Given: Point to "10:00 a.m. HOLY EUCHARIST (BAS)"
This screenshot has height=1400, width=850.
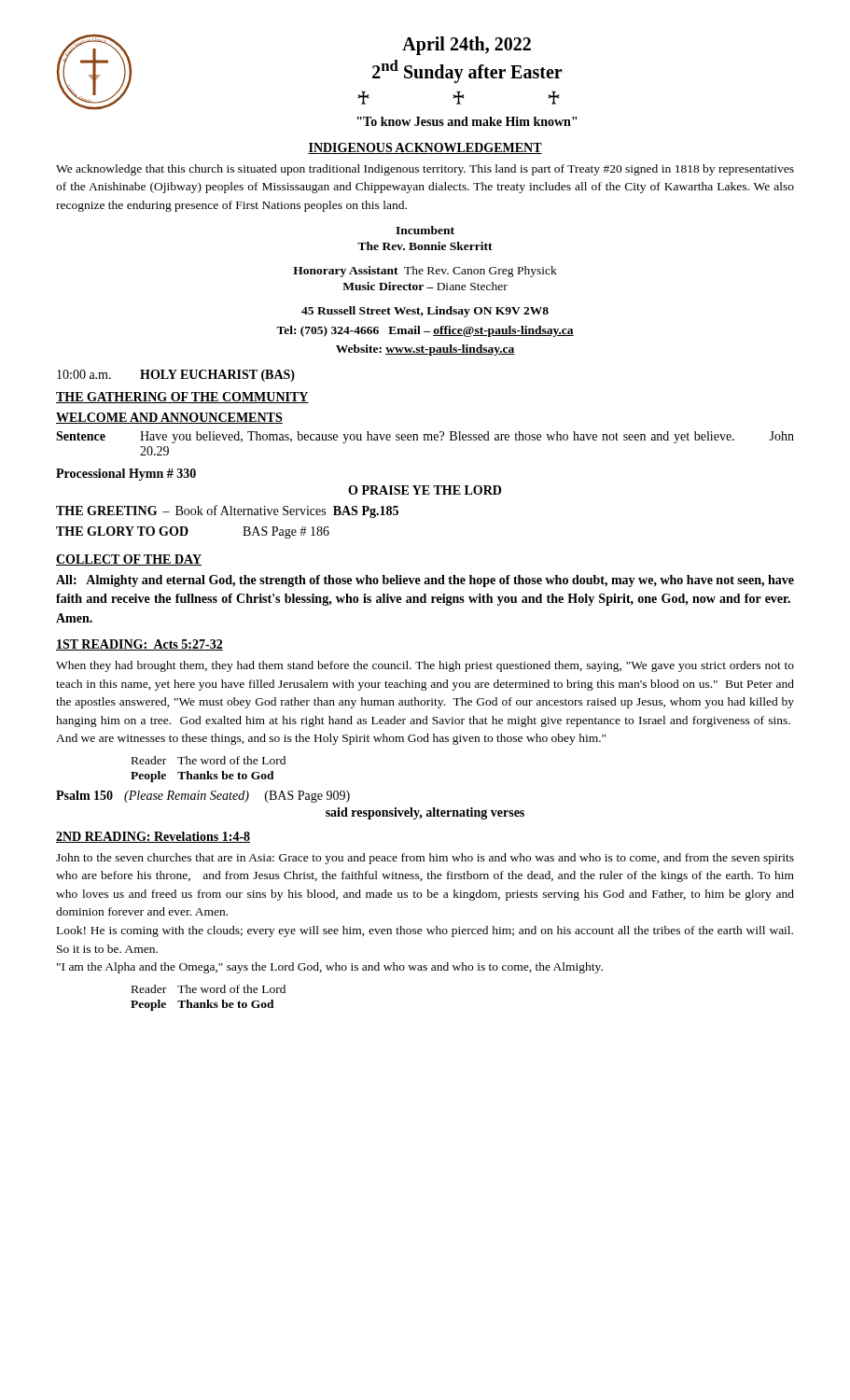Looking at the screenshot, I should (x=175, y=375).
